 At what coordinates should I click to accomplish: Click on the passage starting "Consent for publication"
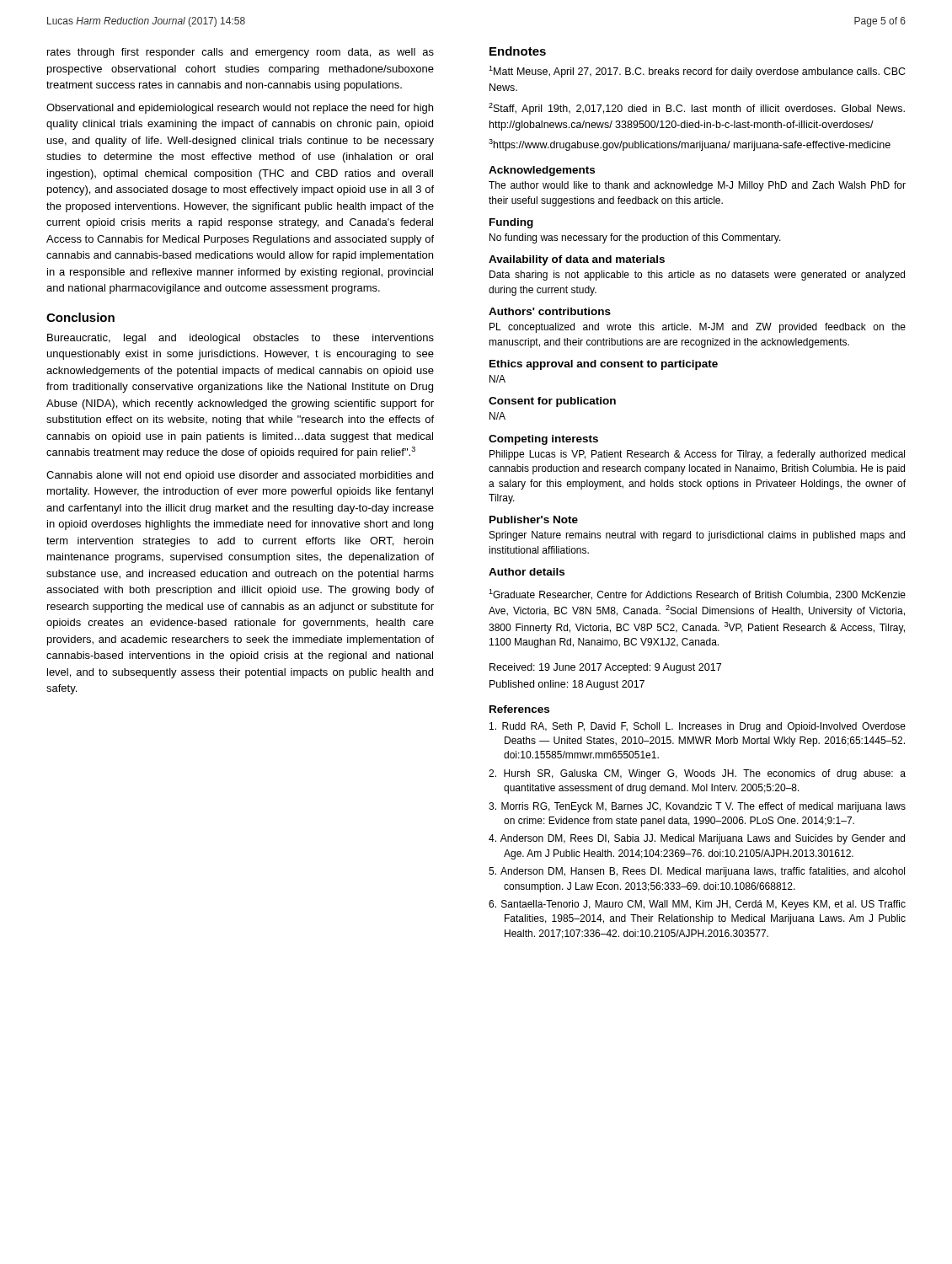(x=552, y=401)
